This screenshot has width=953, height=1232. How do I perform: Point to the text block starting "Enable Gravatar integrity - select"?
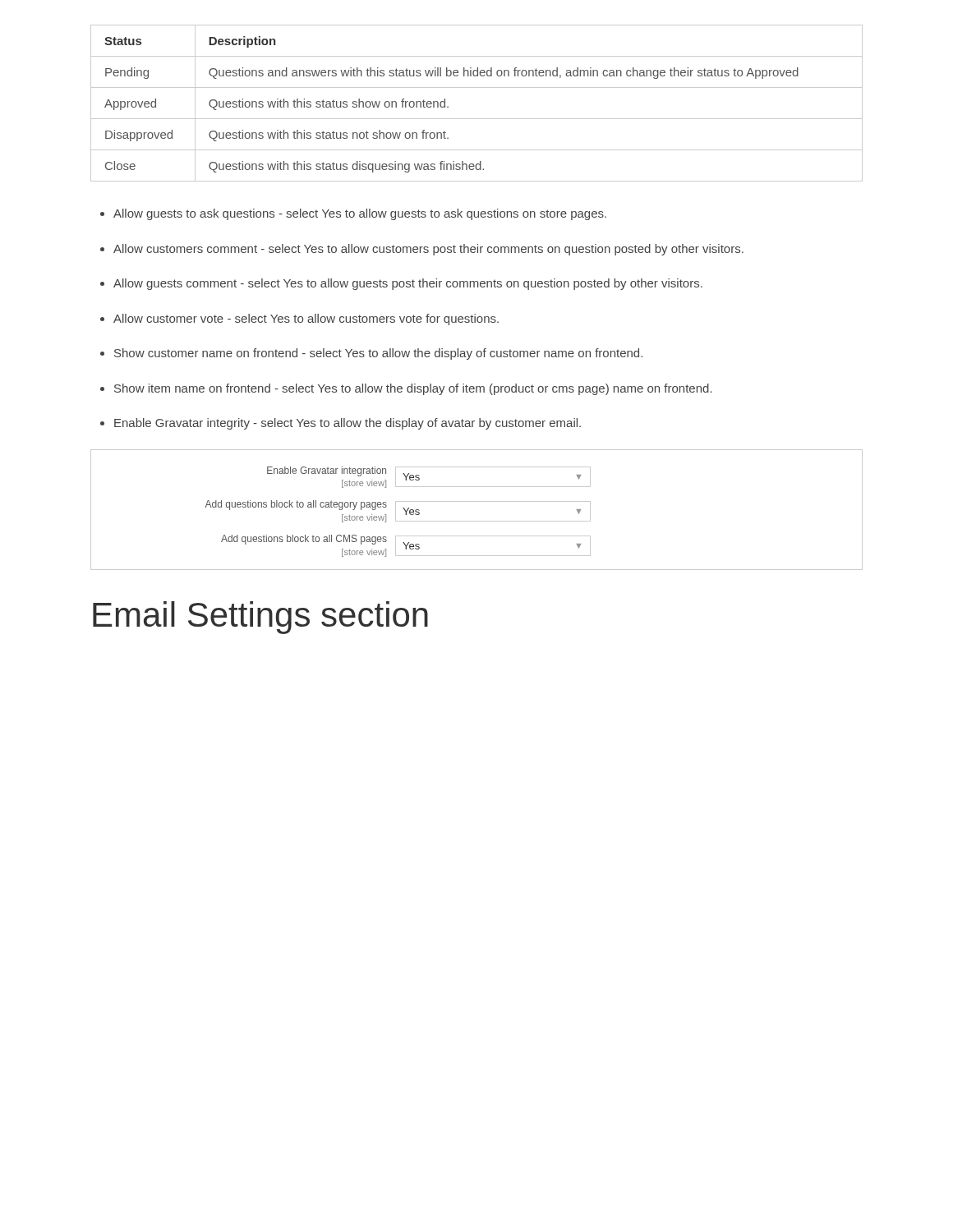click(x=476, y=423)
